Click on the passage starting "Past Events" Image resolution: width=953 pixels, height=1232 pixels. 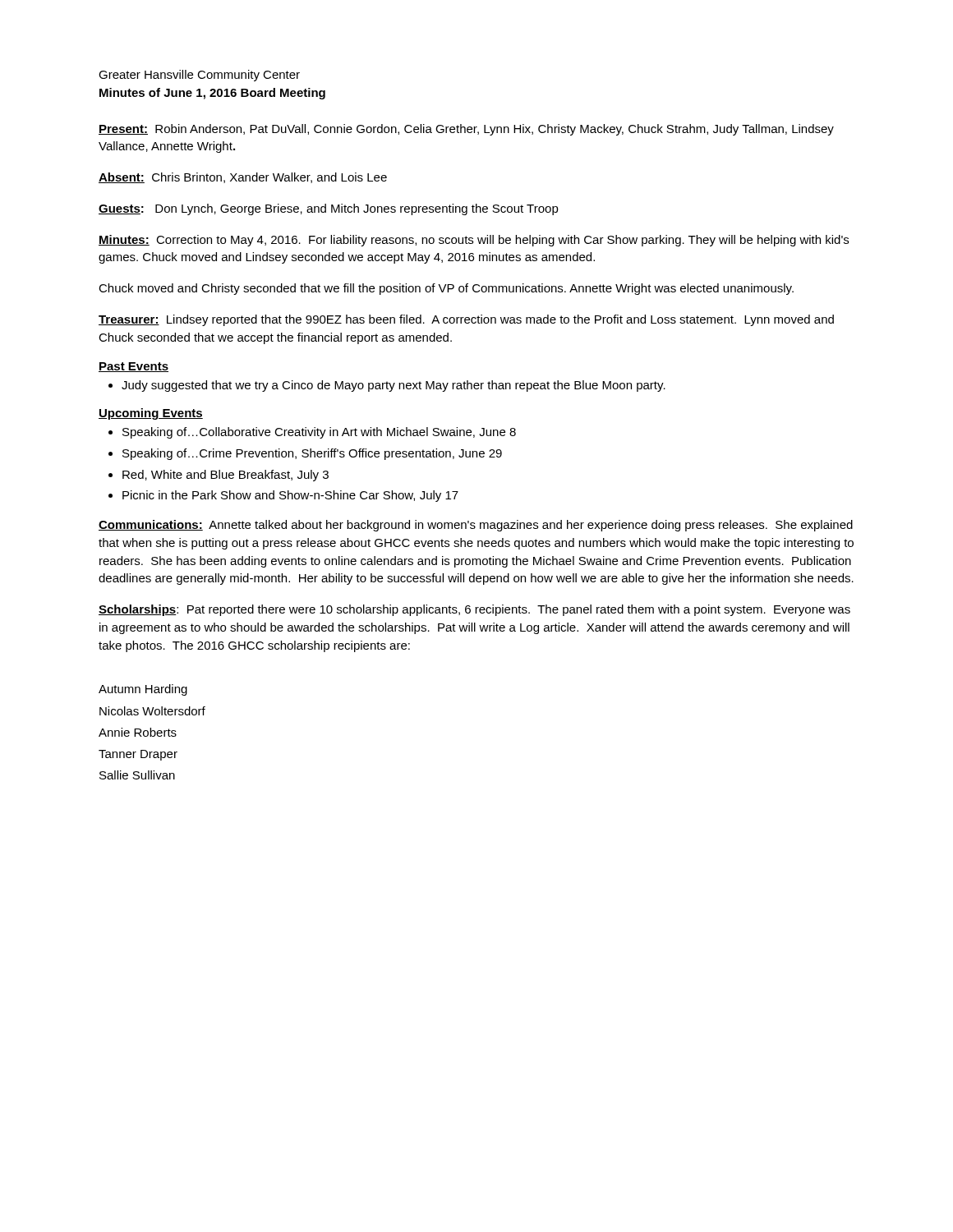point(134,366)
